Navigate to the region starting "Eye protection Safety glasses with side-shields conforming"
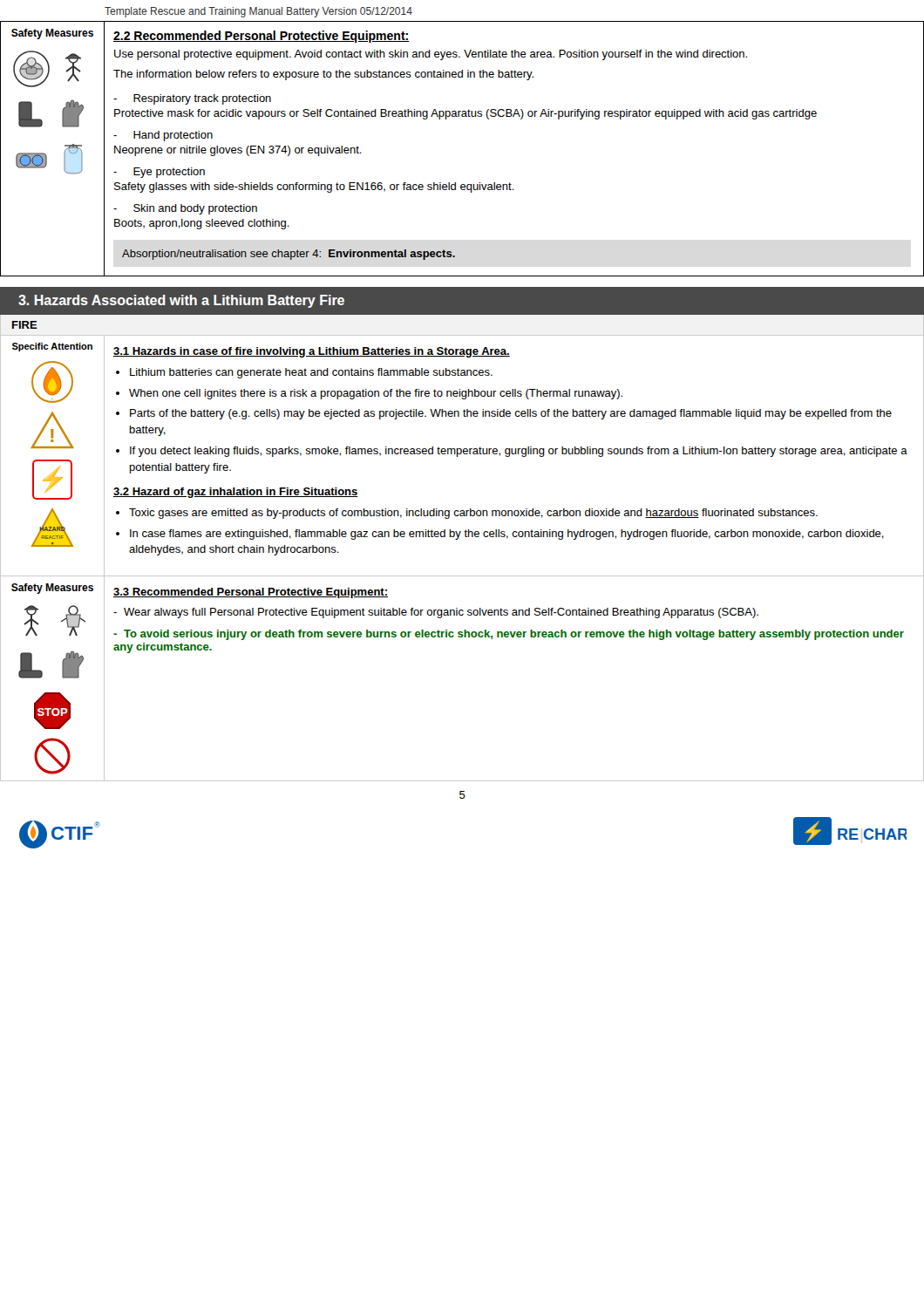The height and width of the screenshot is (1308, 924). click(x=512, y=178)
